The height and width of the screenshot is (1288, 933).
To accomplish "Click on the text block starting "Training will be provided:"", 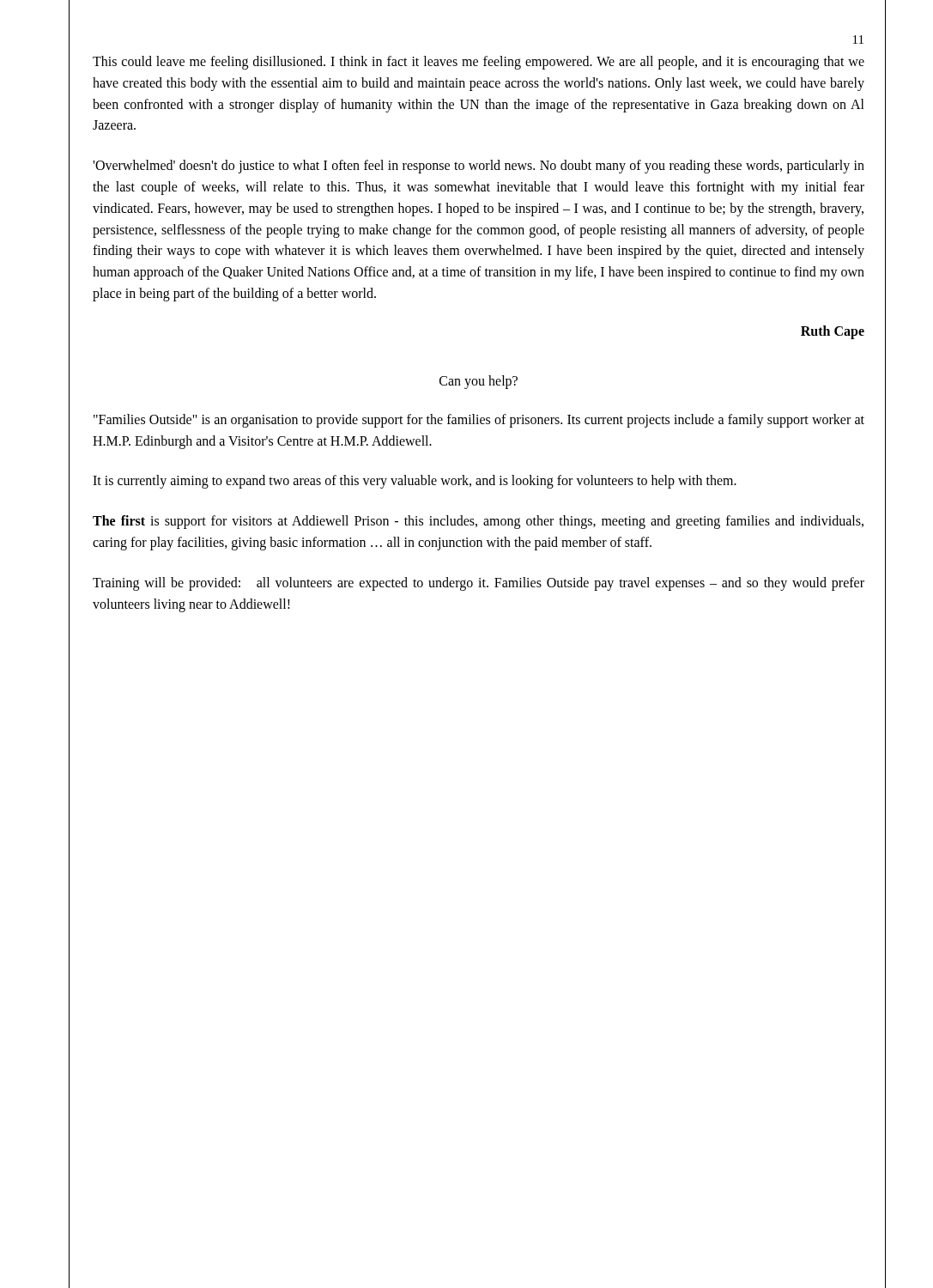I will click(479, 593).
